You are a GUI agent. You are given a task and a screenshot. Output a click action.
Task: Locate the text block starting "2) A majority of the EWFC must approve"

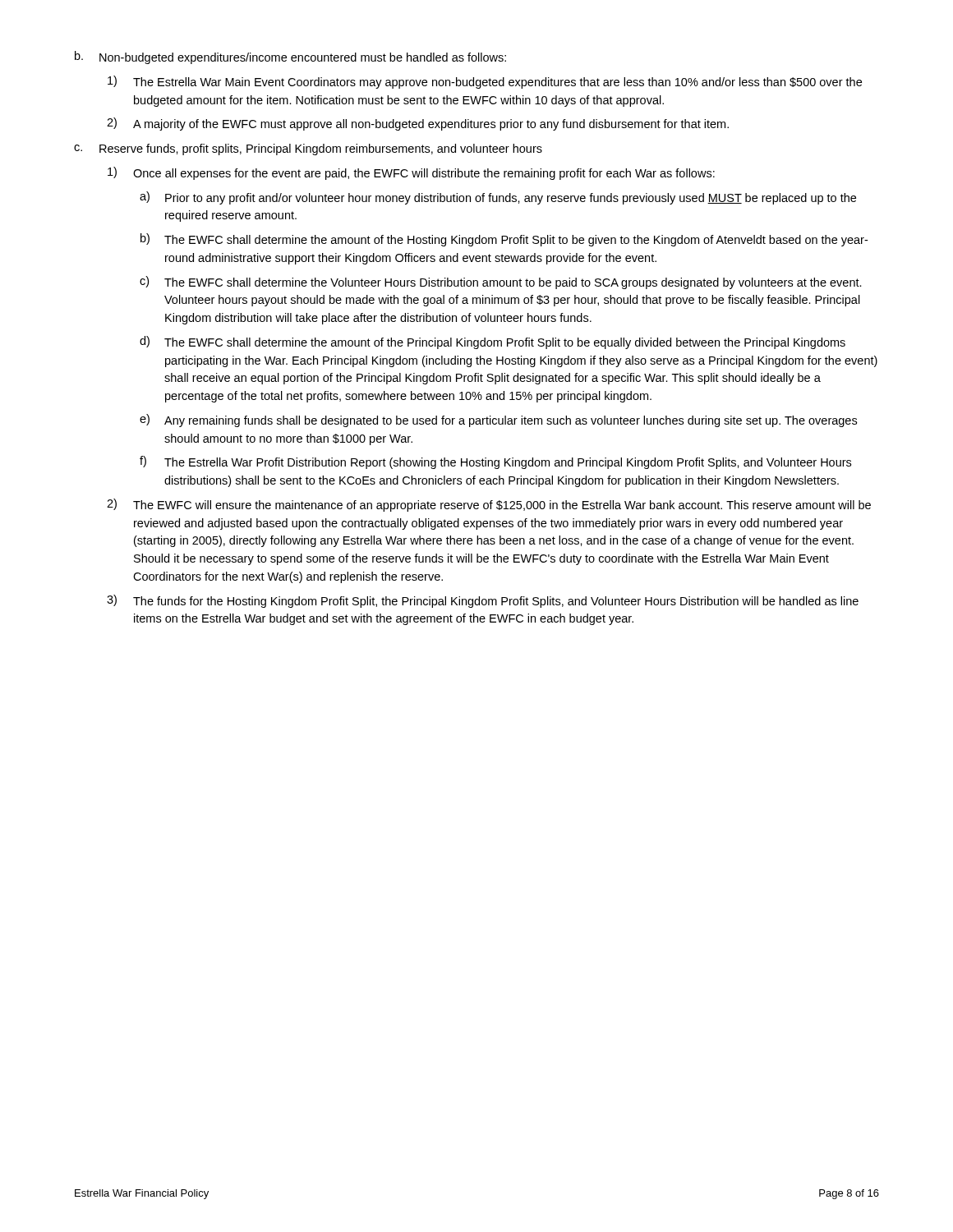[493, 125]
